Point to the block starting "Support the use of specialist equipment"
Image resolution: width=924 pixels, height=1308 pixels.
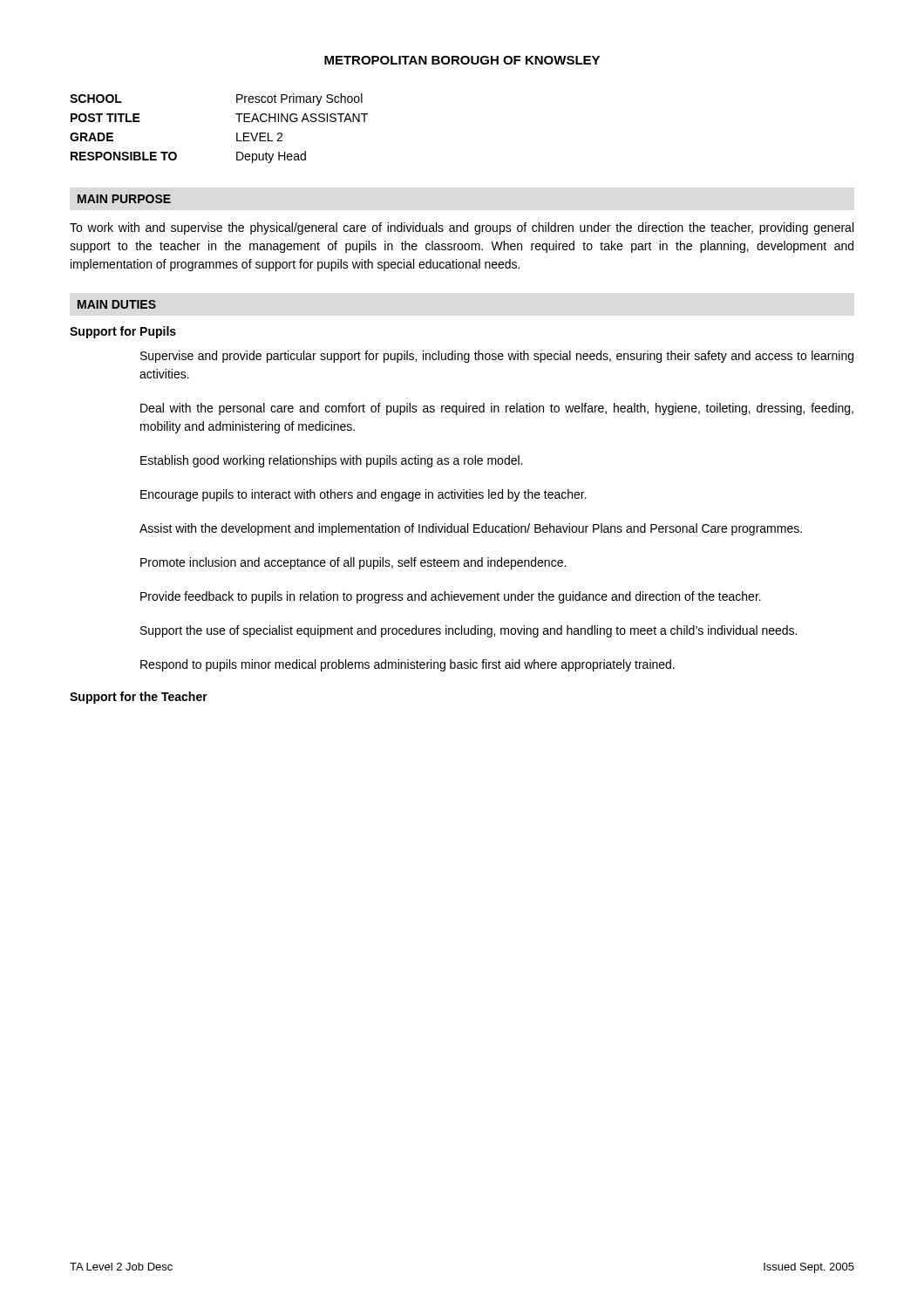(x=469, y=630)
